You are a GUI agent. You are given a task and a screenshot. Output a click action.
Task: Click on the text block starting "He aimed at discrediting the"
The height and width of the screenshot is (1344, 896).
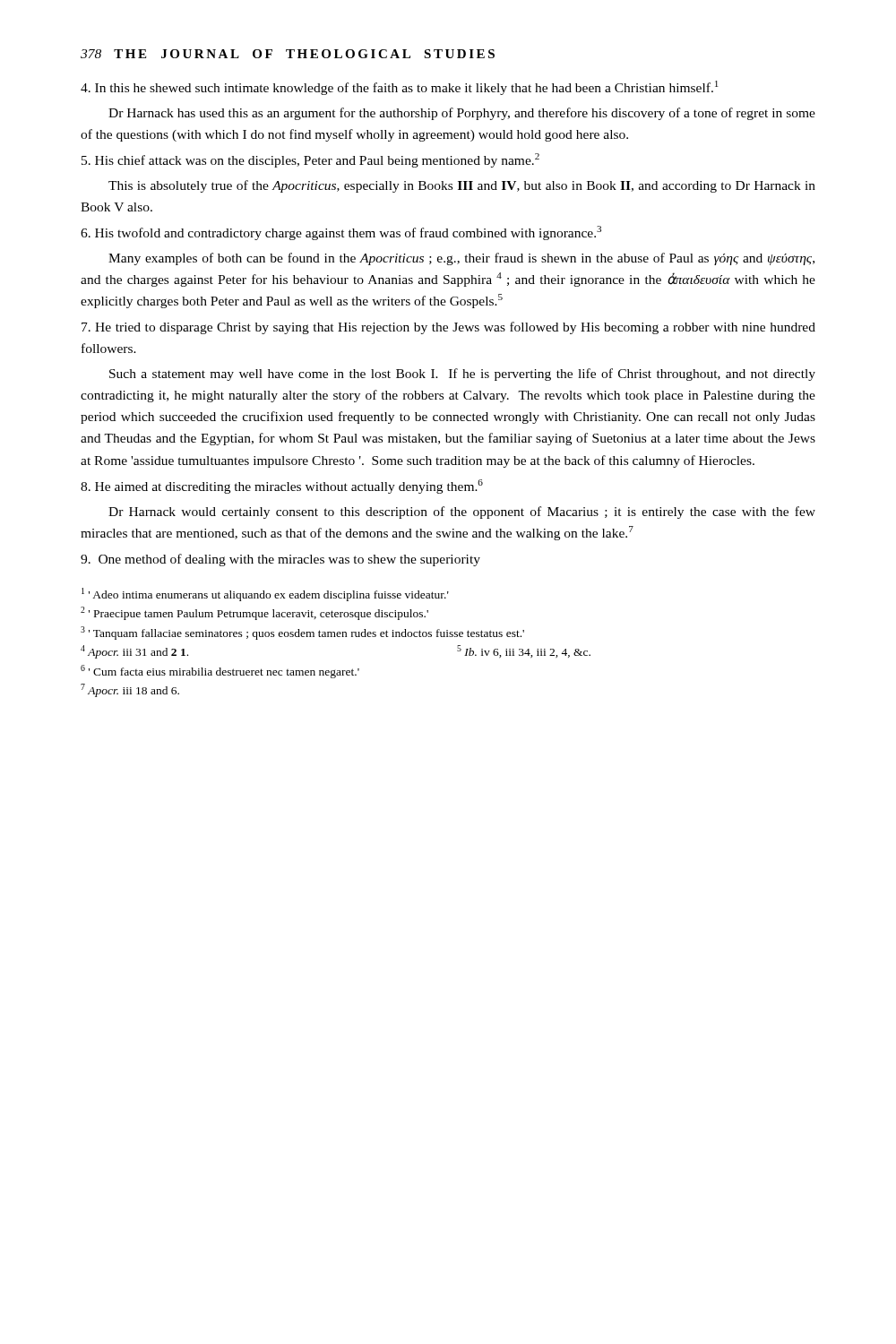[282, 485]
